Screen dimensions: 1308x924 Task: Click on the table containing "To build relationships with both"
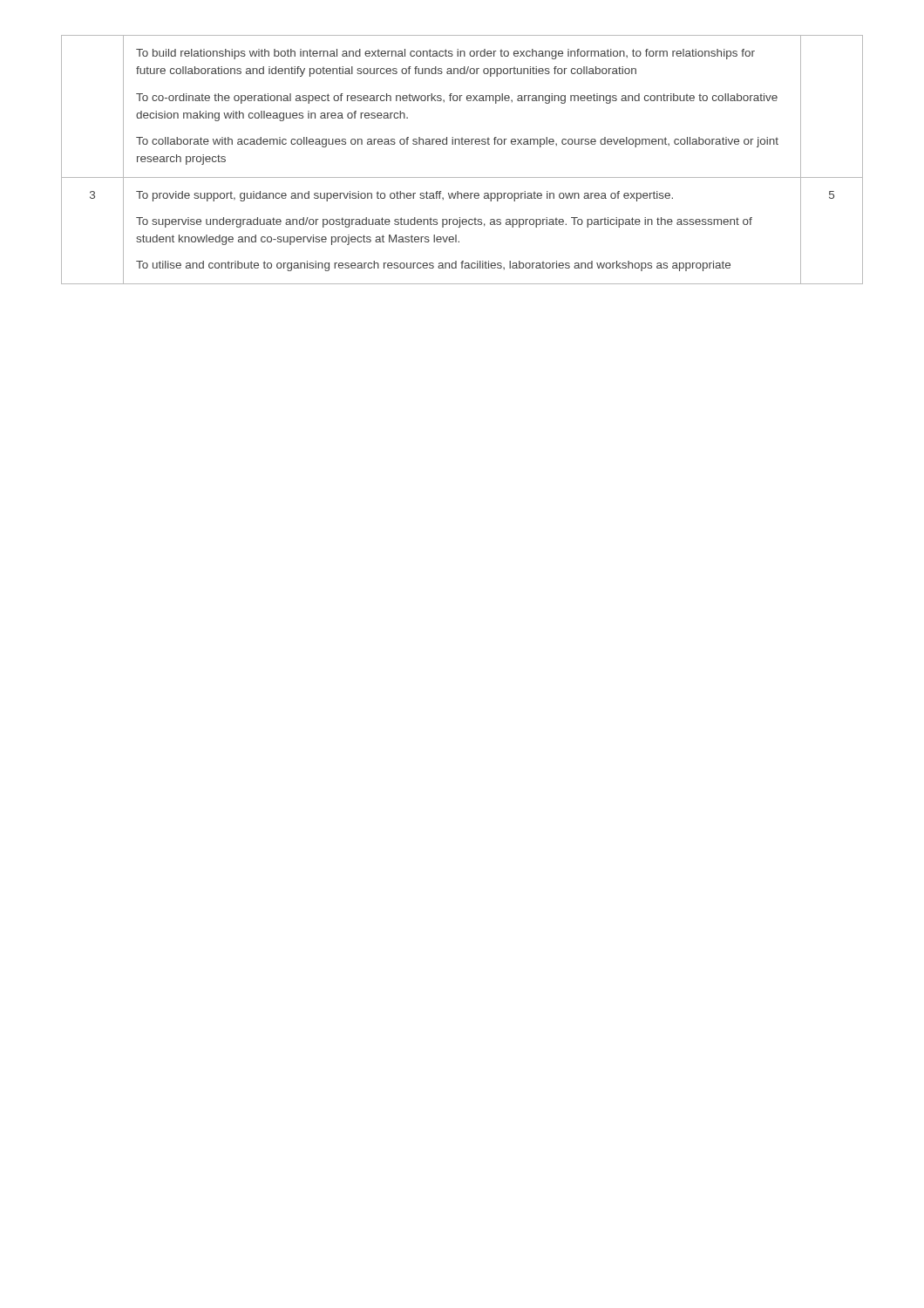coord(462,159)
